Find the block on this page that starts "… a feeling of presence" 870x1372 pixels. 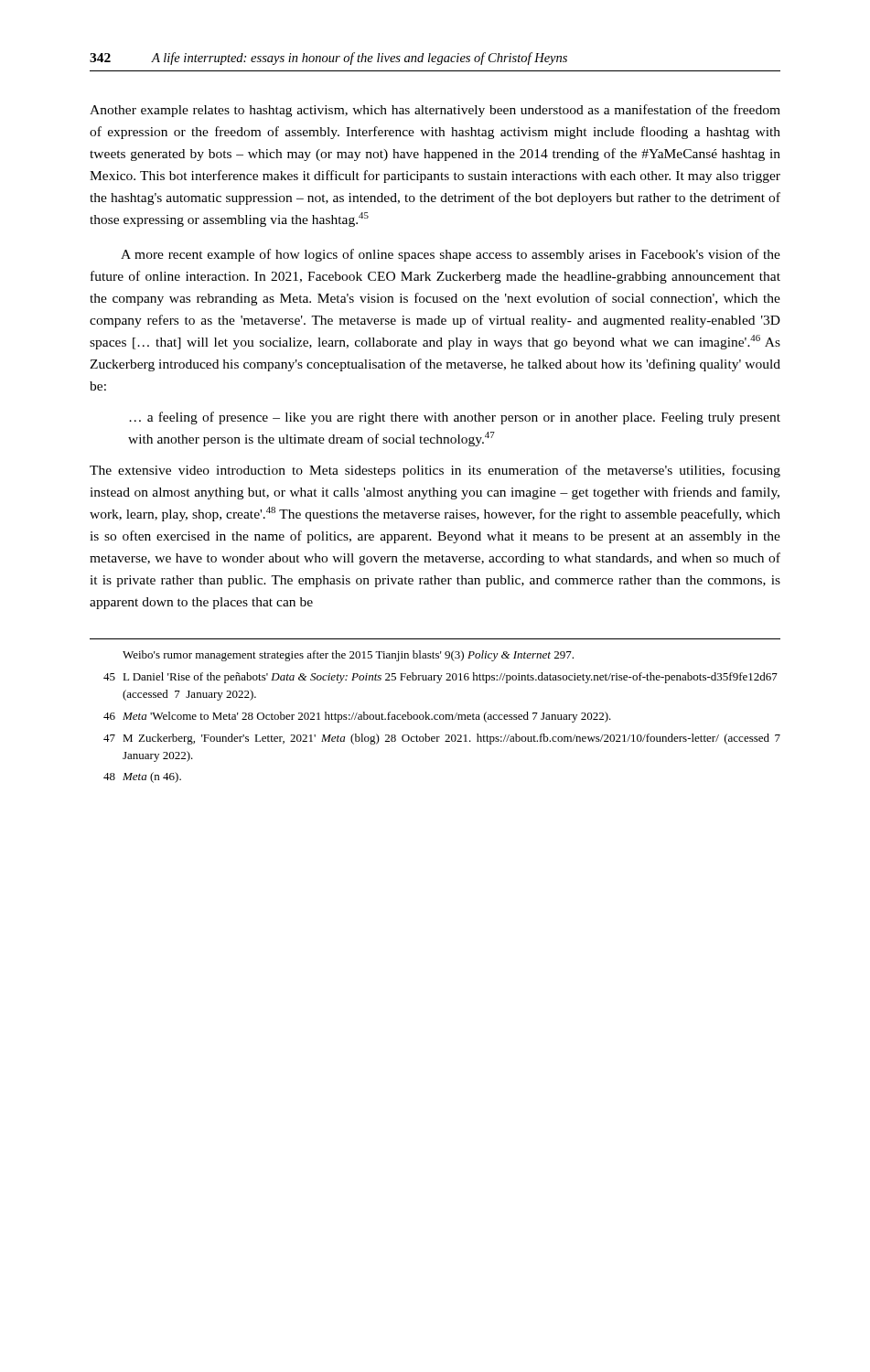pos(454,428)
